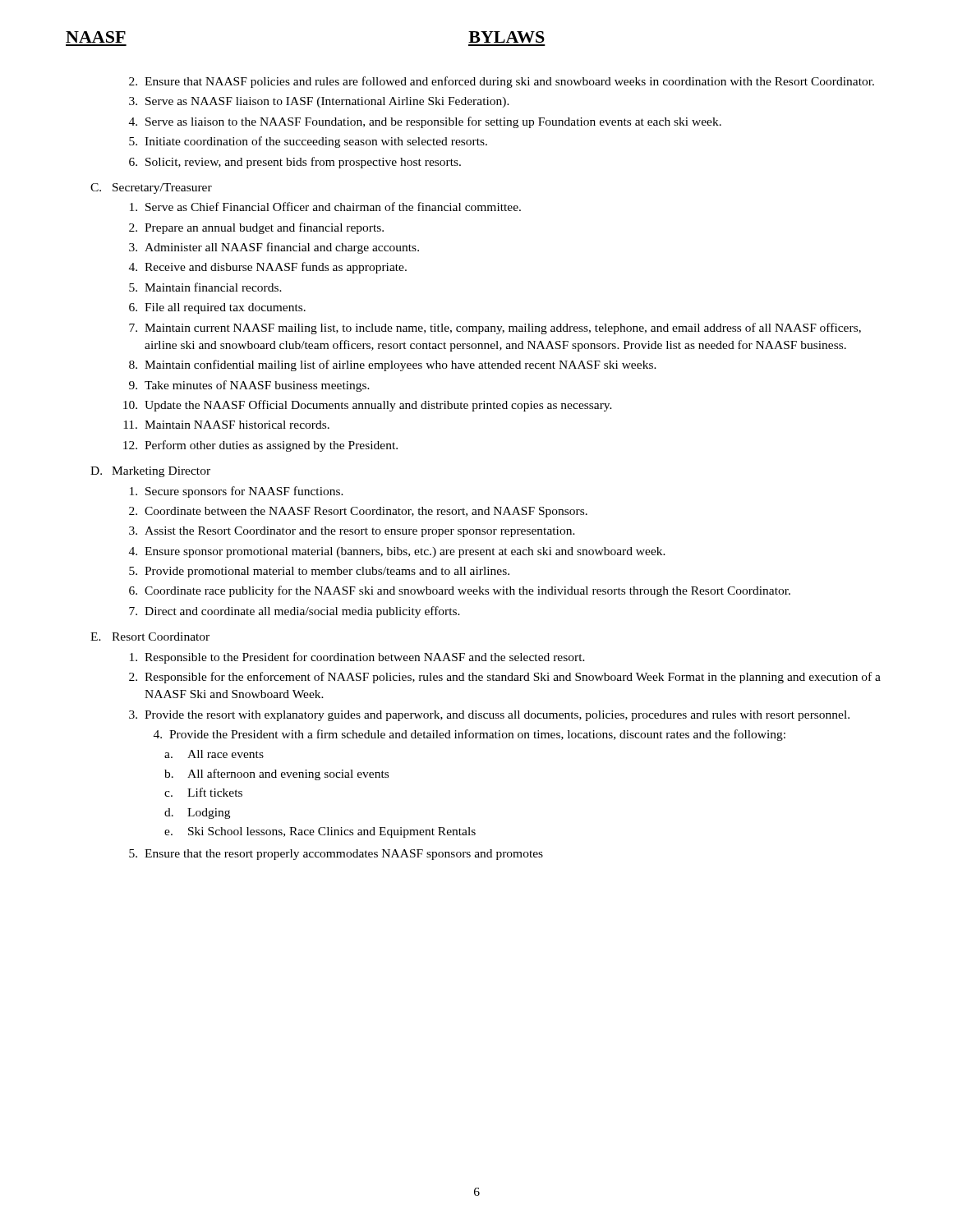The image size is (953, 1232).
Task: Where is the passage that starts "Serve as Chief"?
Action: [501, 207]
